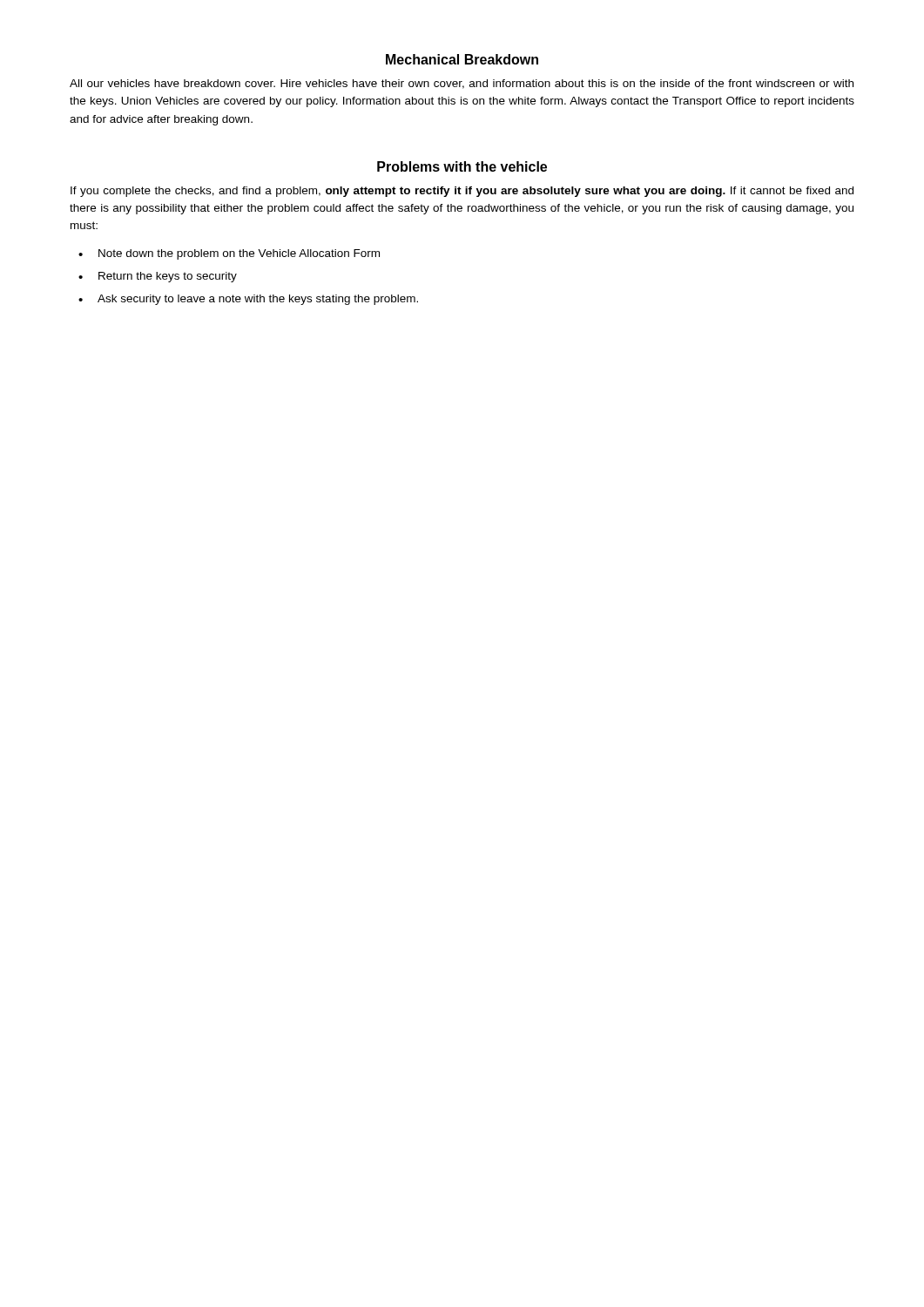Click the passage that begins "•Note down the problem on"
Viewport: 924px width, 1307px height.
pyautogui.click(x=229, y=254)
